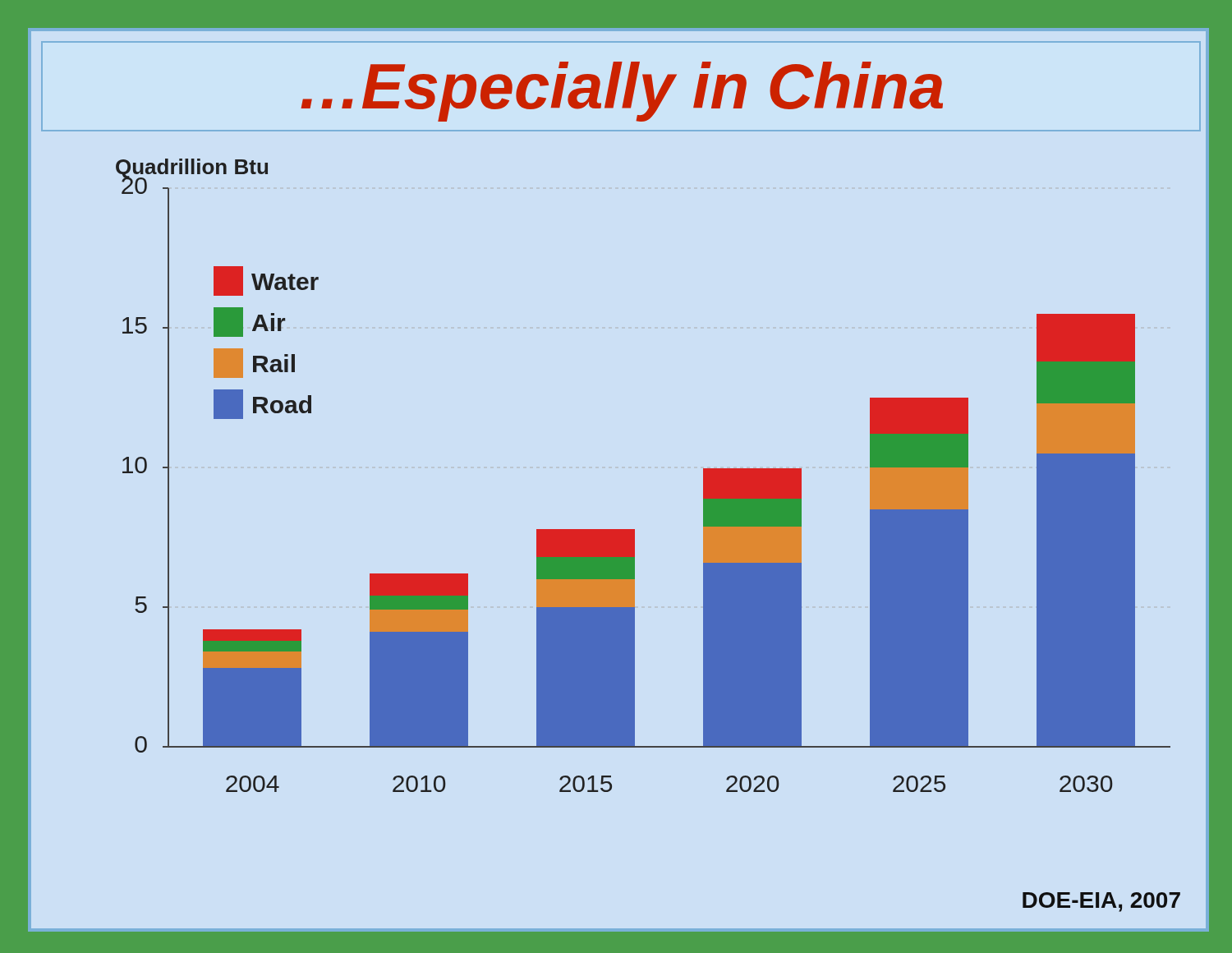Select the footnote with the text "DOE-EIA, 2007"

click(1101, 900)
